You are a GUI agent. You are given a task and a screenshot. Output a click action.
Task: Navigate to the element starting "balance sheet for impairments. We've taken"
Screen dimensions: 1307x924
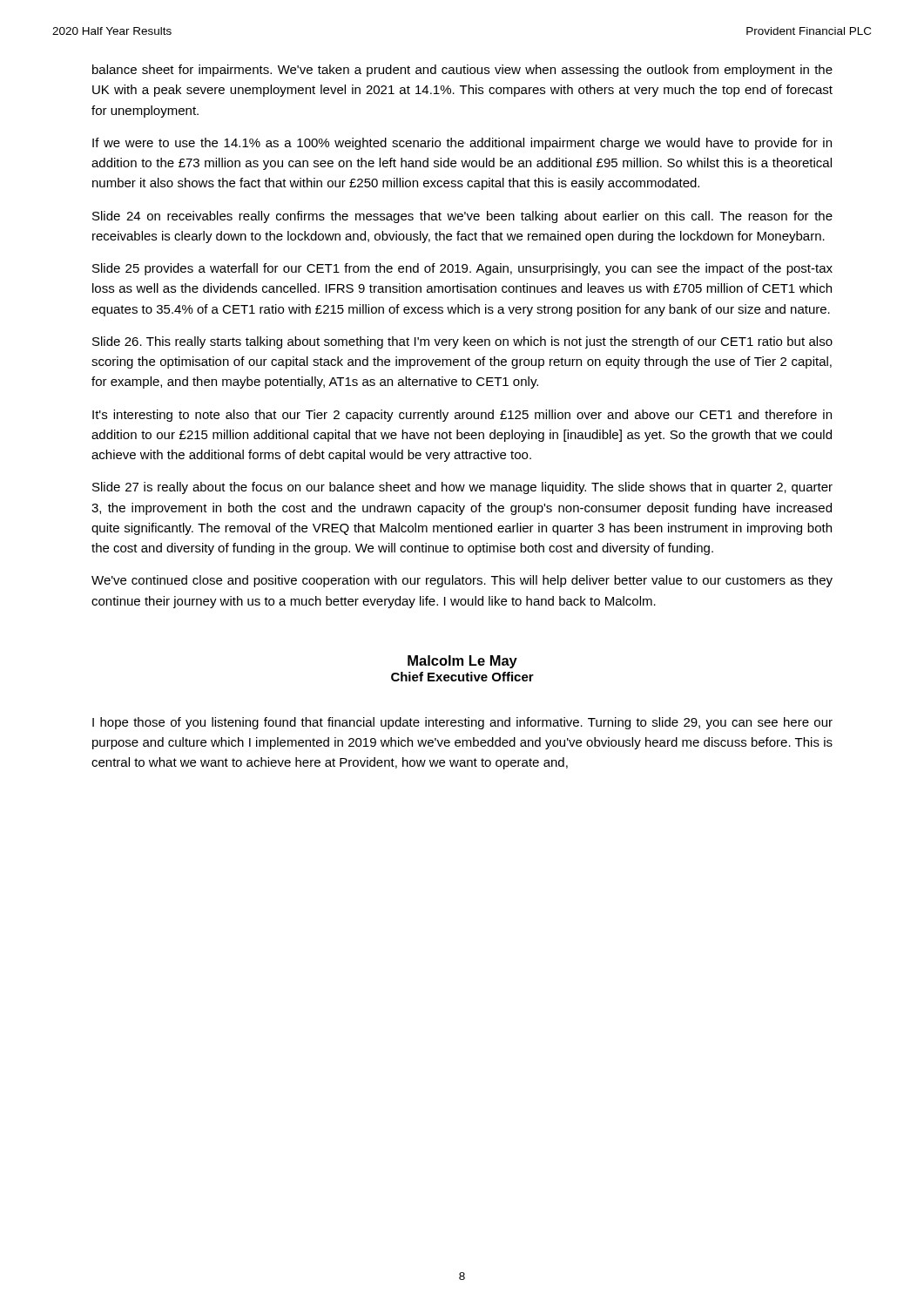(462, 90)
